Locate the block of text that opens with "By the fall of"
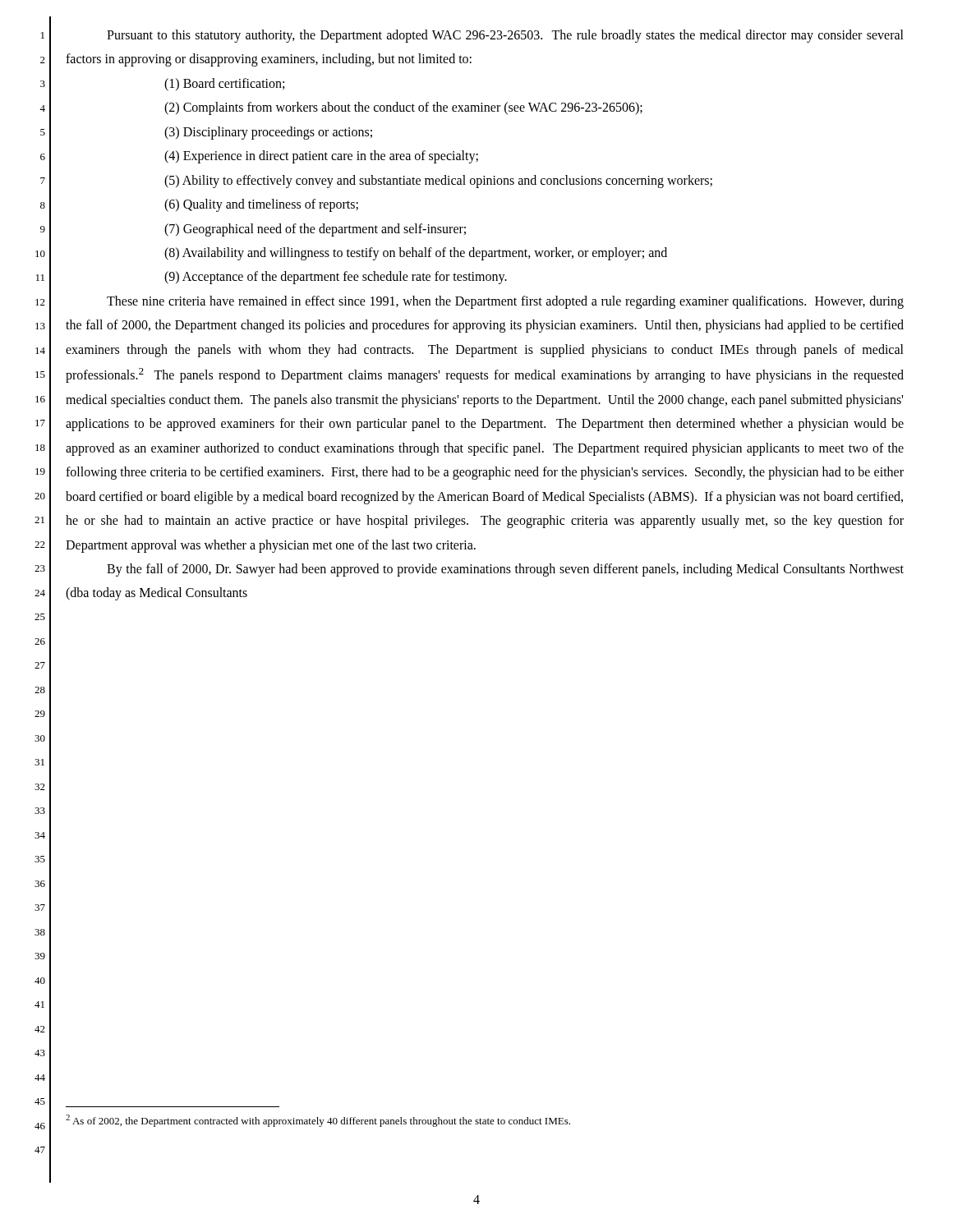953x1232 pixels. [485, 581]
